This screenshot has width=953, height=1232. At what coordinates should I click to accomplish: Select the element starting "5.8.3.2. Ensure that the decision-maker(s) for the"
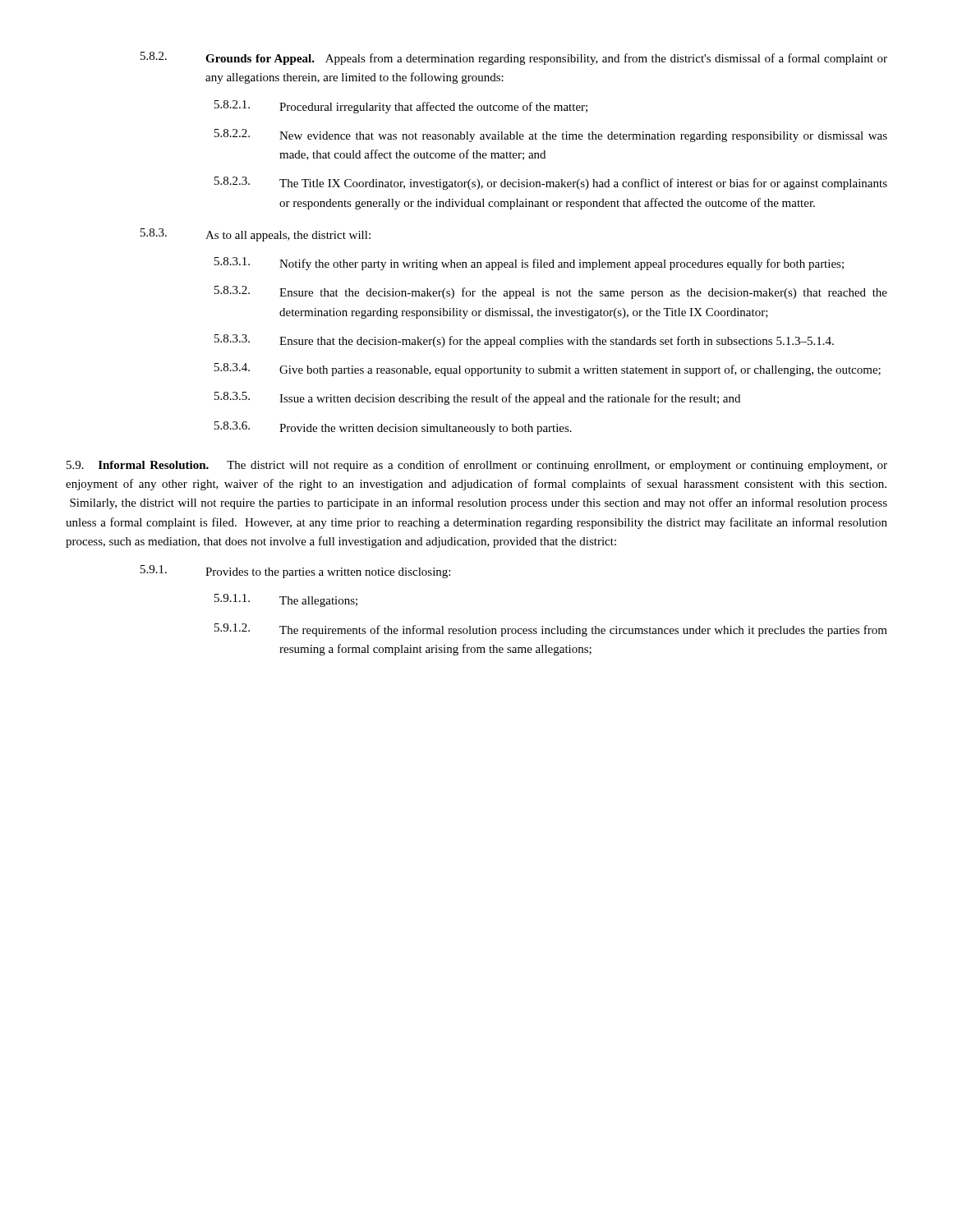[x=550, y=303]
